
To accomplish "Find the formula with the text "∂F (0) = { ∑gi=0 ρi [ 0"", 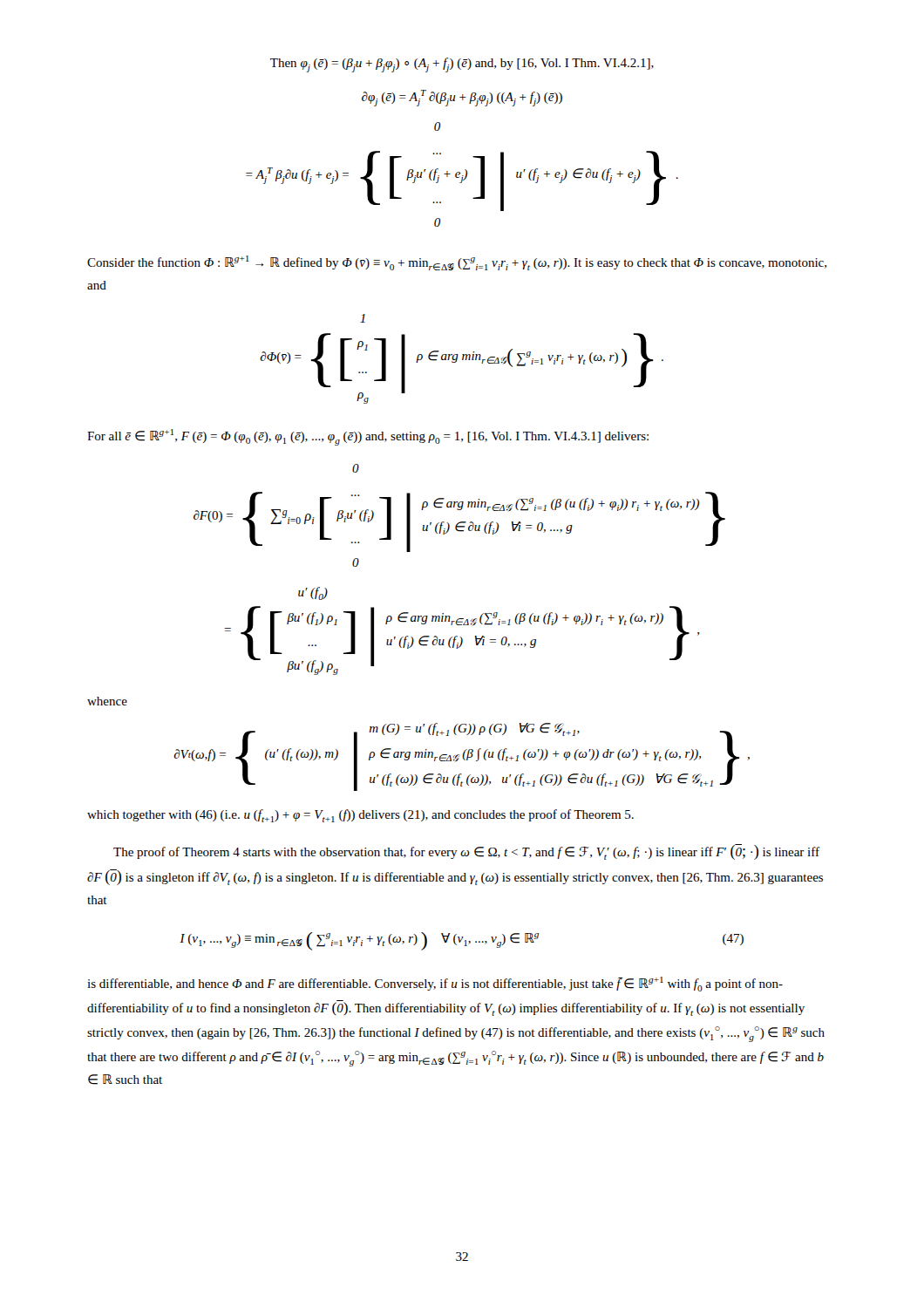I will point(356,468).
